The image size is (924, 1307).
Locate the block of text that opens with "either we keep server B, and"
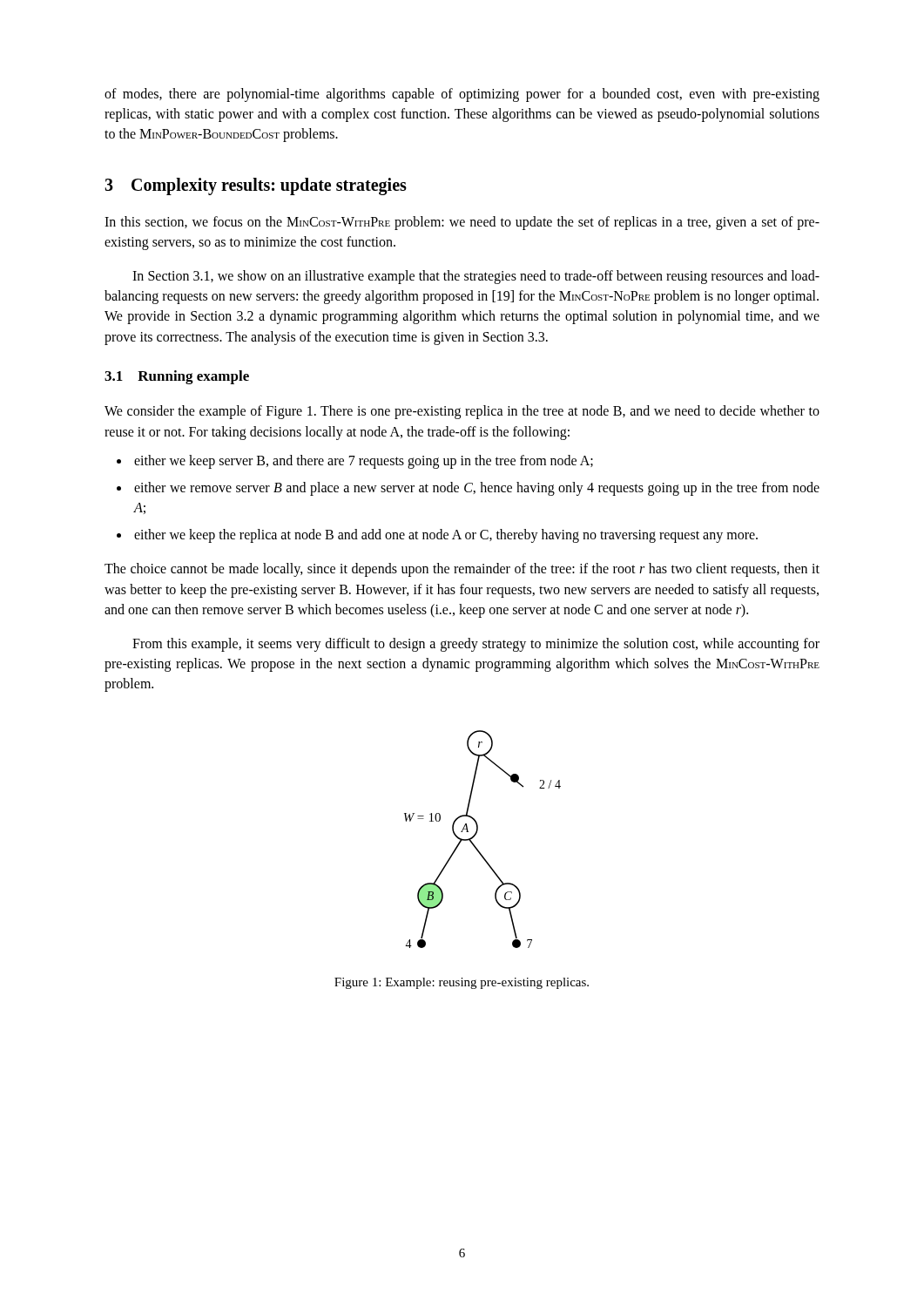(x=364, y=460)
